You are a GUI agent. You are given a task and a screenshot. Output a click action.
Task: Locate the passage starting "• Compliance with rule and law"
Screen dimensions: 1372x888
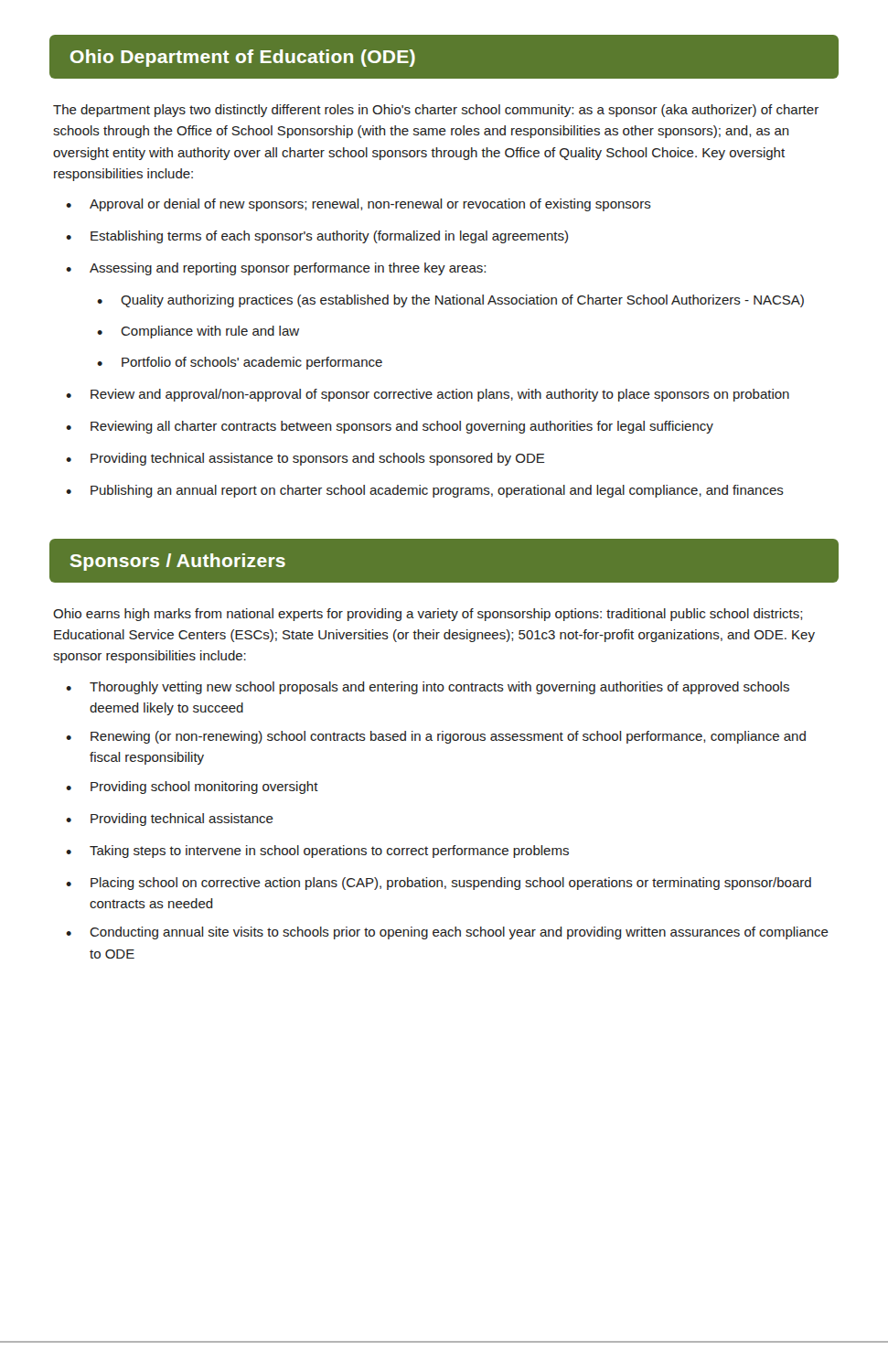click(x=198, y=332)
